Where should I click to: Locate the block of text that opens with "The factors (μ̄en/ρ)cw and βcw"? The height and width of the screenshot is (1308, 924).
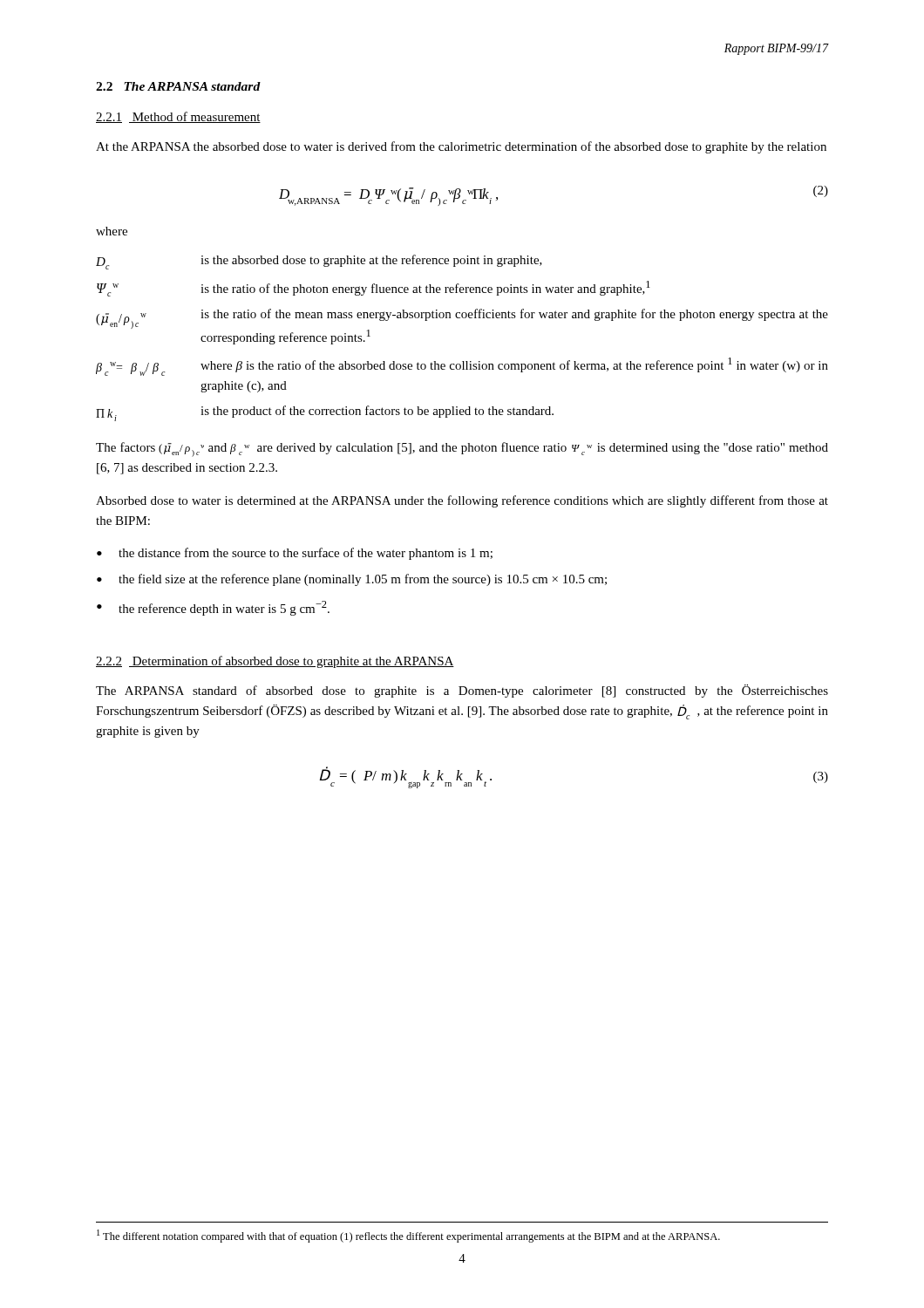(462, 458)
